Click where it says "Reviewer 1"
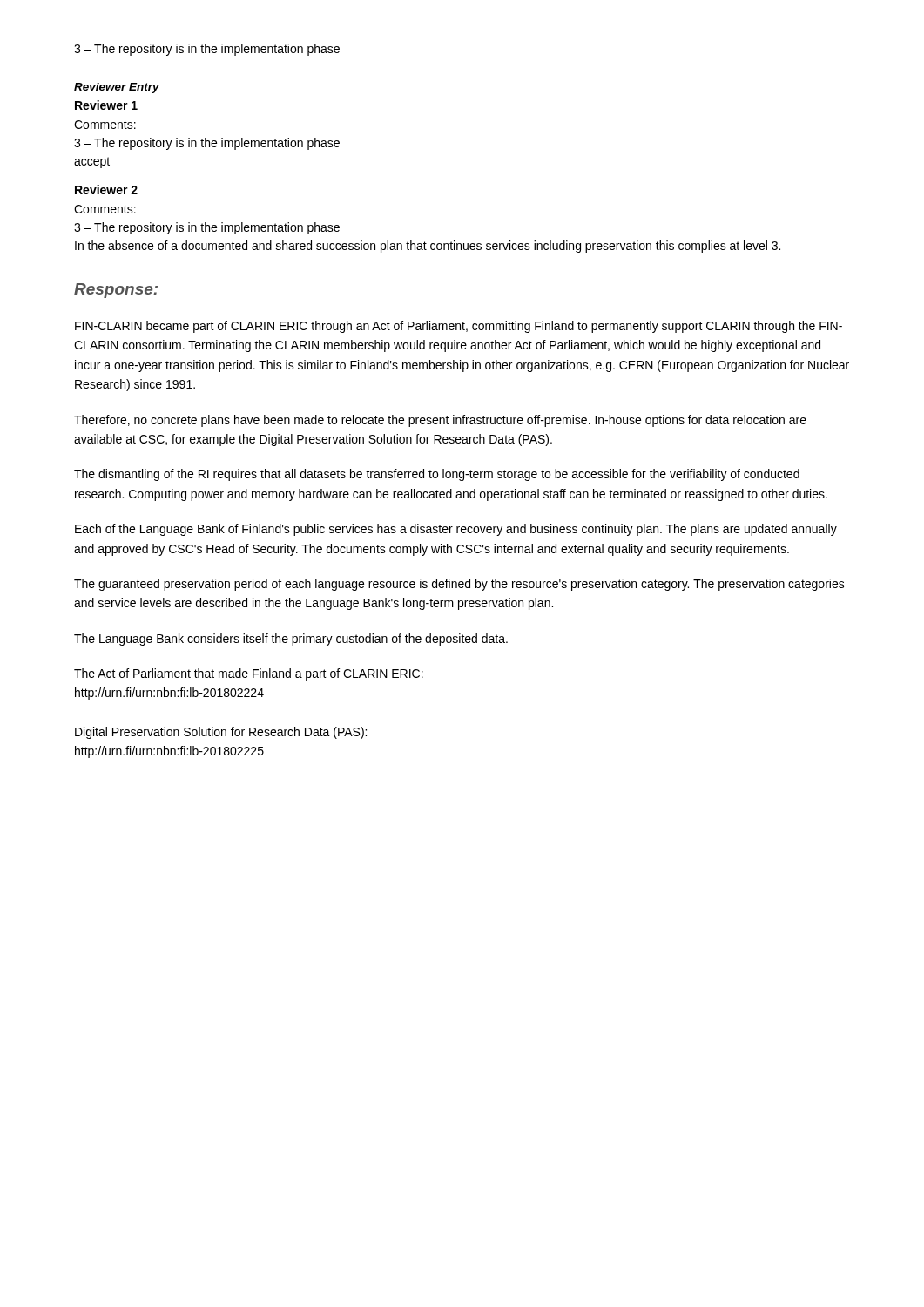This screenshot has width=924, height=1307. pos(106,105)
